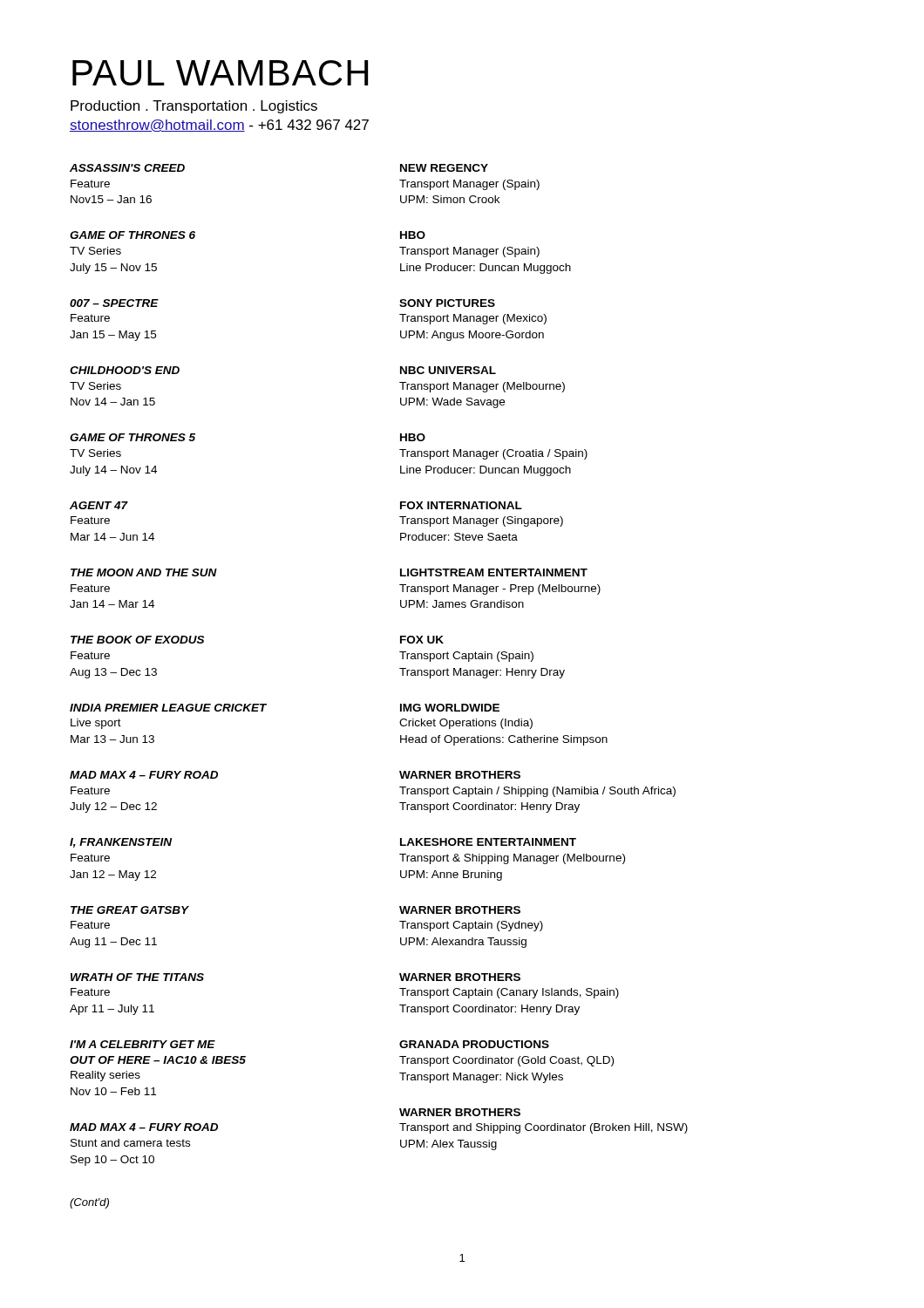This screenshot has width=924, height=1308.
Task: Click on the passage starting "ASSASSIN'S CREED Feature Nov15 – Jan 16"
Action: pos(127,168)
